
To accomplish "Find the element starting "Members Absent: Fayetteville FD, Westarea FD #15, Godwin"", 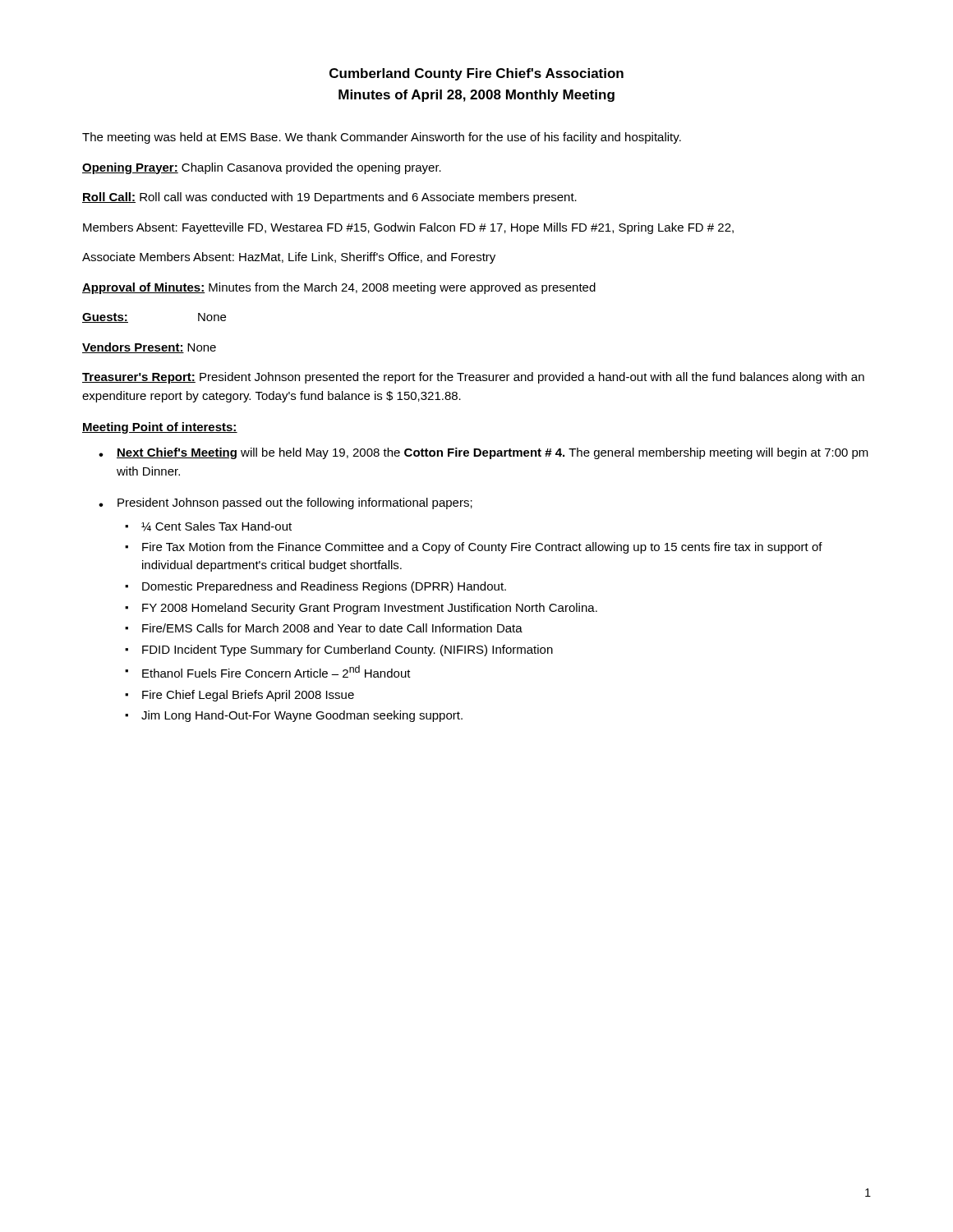I will (x=408, y=227).
